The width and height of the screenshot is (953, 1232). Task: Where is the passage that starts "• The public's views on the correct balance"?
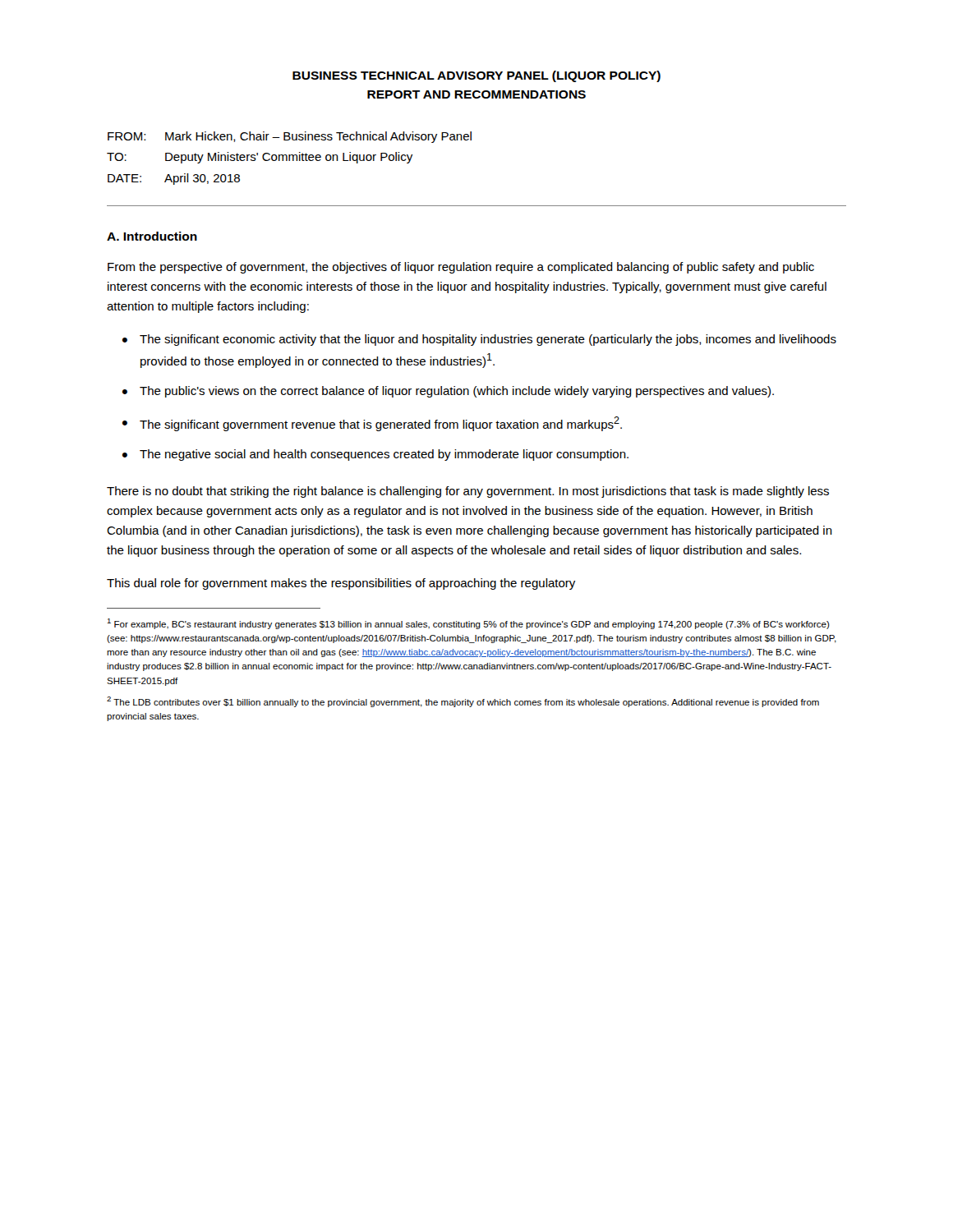pos(448,392)
